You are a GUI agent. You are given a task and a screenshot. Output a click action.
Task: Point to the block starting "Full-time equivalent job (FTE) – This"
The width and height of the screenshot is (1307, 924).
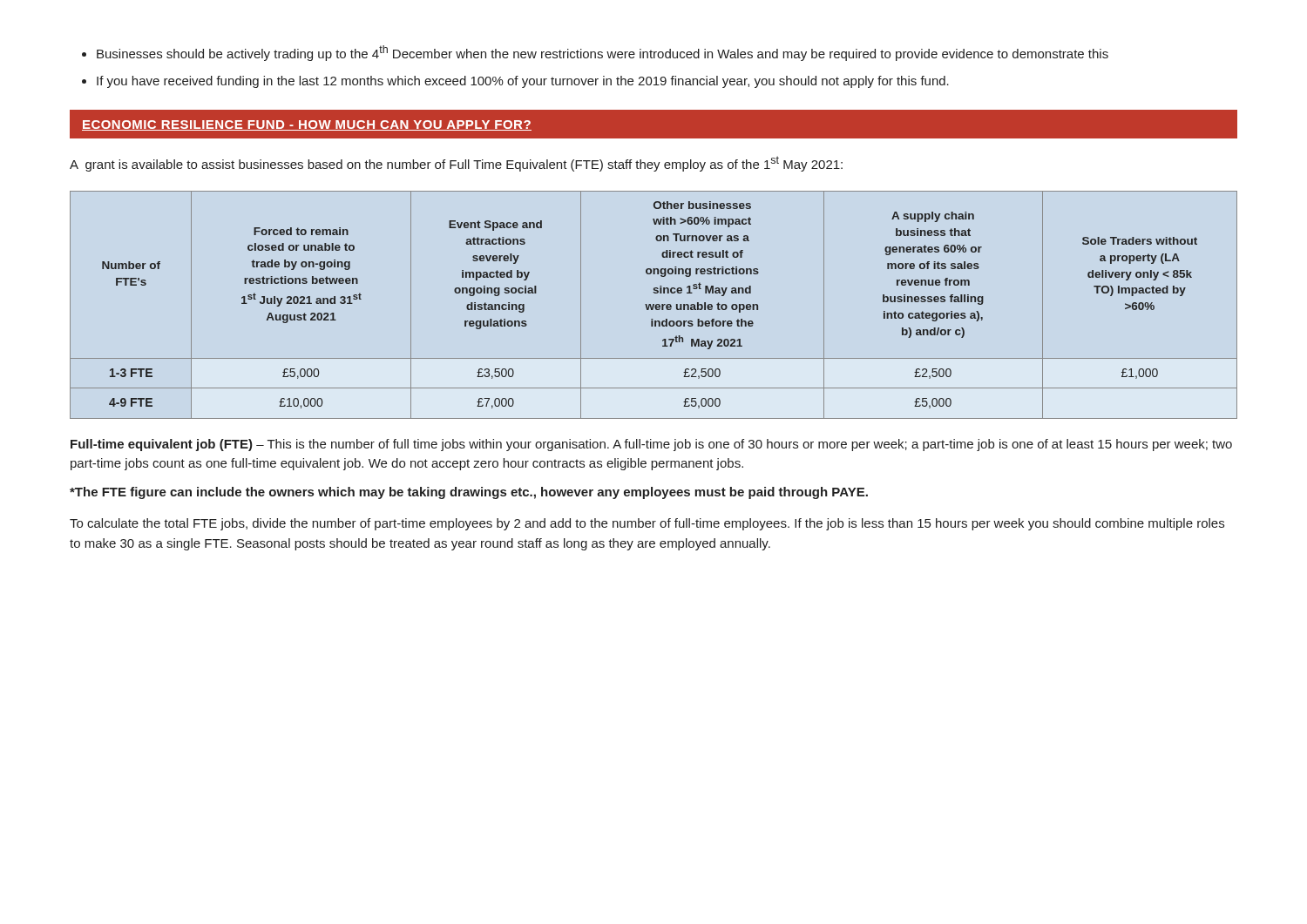coord(651,453)
